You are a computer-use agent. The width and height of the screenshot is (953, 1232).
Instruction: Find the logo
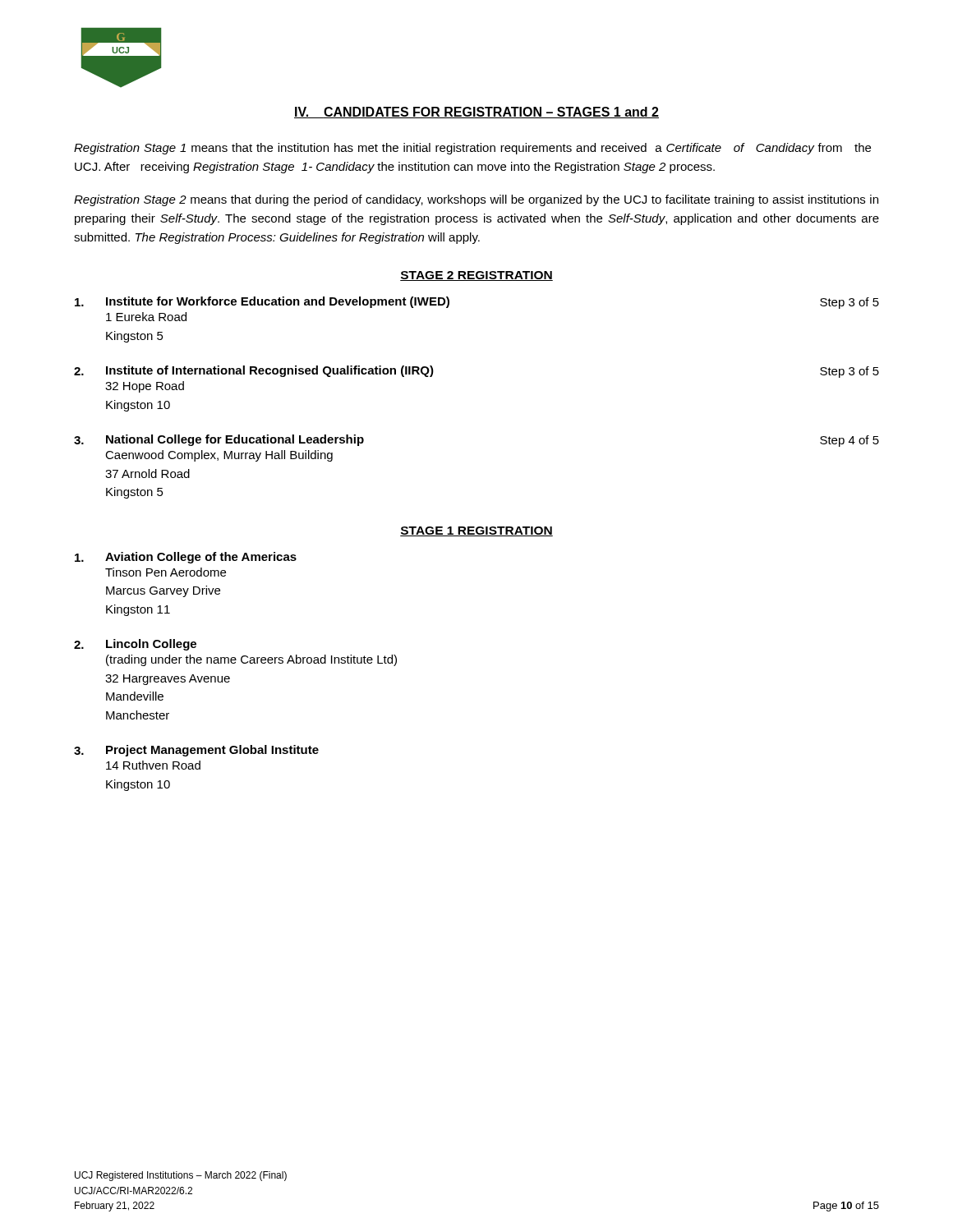tap(476, 57)
